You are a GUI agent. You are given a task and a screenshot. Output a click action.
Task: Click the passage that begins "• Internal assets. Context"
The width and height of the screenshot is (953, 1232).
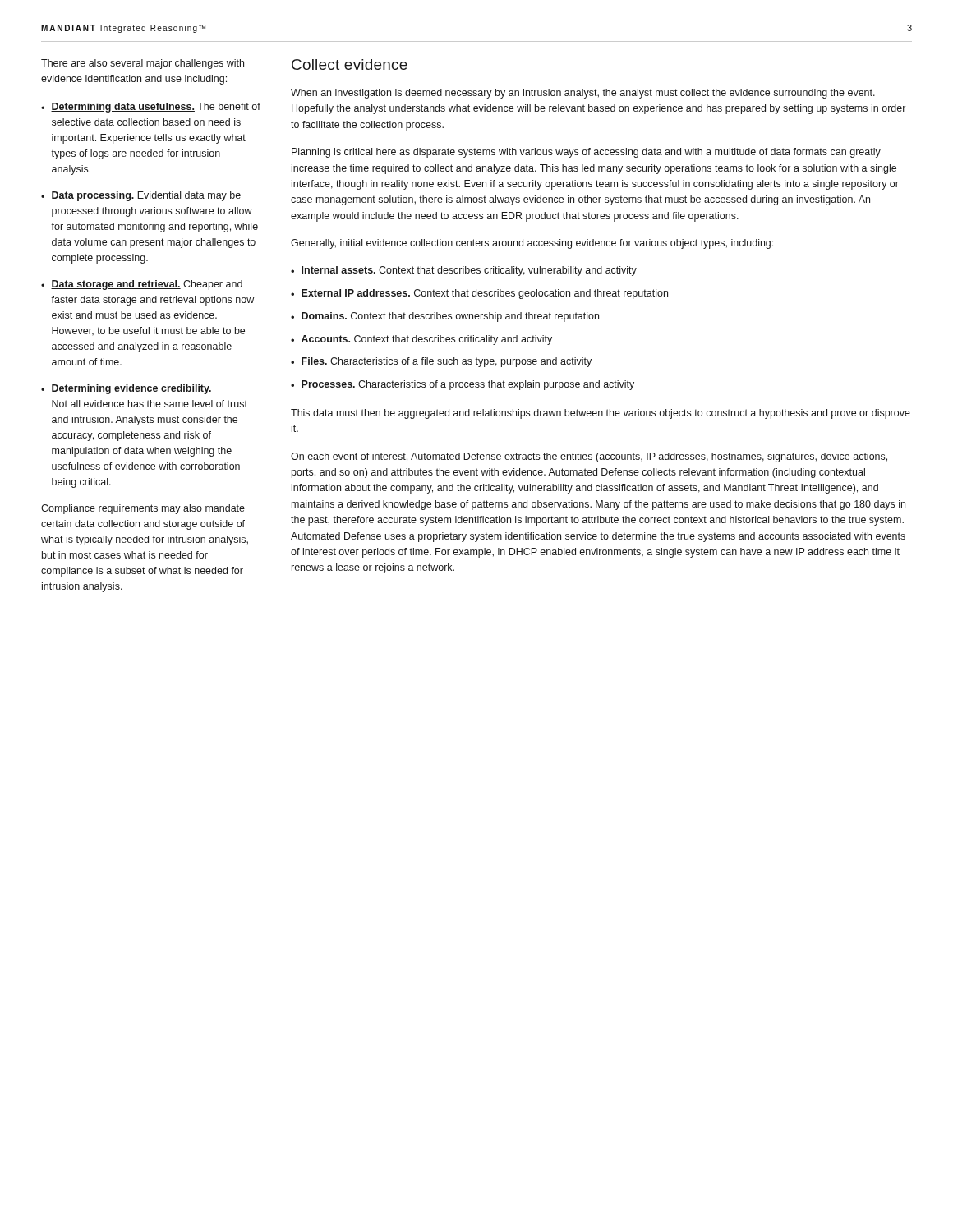click(464, 272)
